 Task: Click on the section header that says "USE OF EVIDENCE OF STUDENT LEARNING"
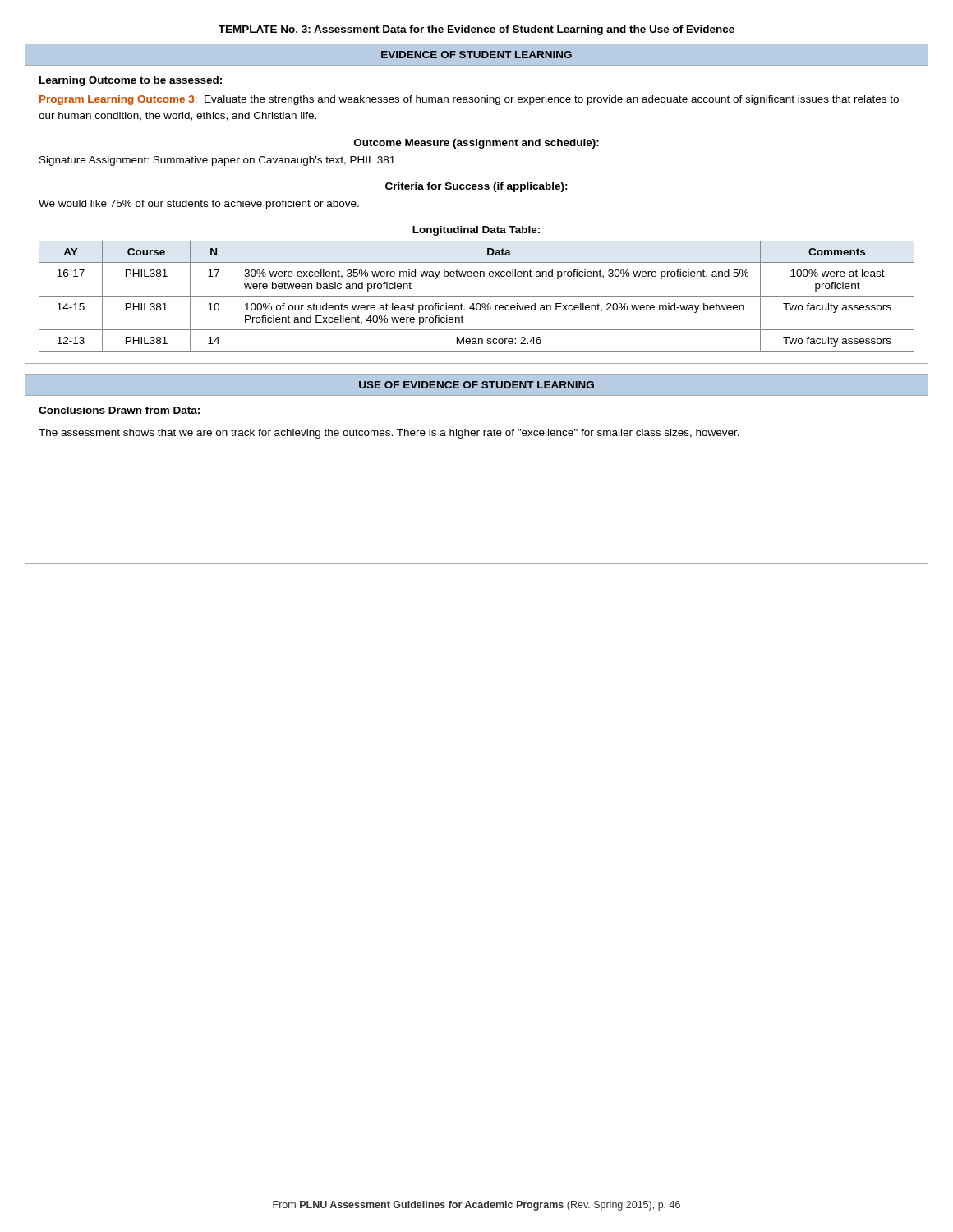click(476, 414)
